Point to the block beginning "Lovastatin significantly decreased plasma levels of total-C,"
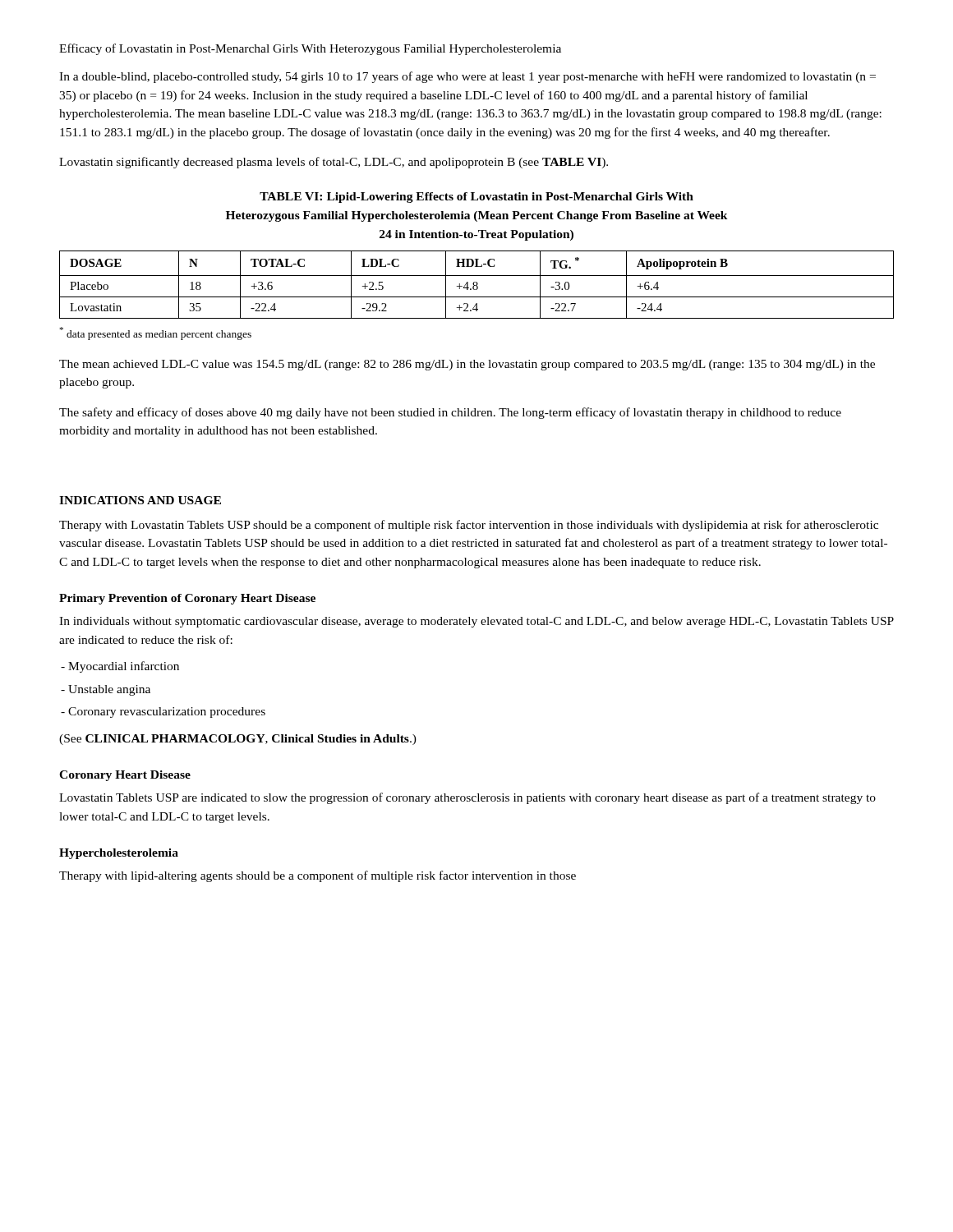 (334, 162)
